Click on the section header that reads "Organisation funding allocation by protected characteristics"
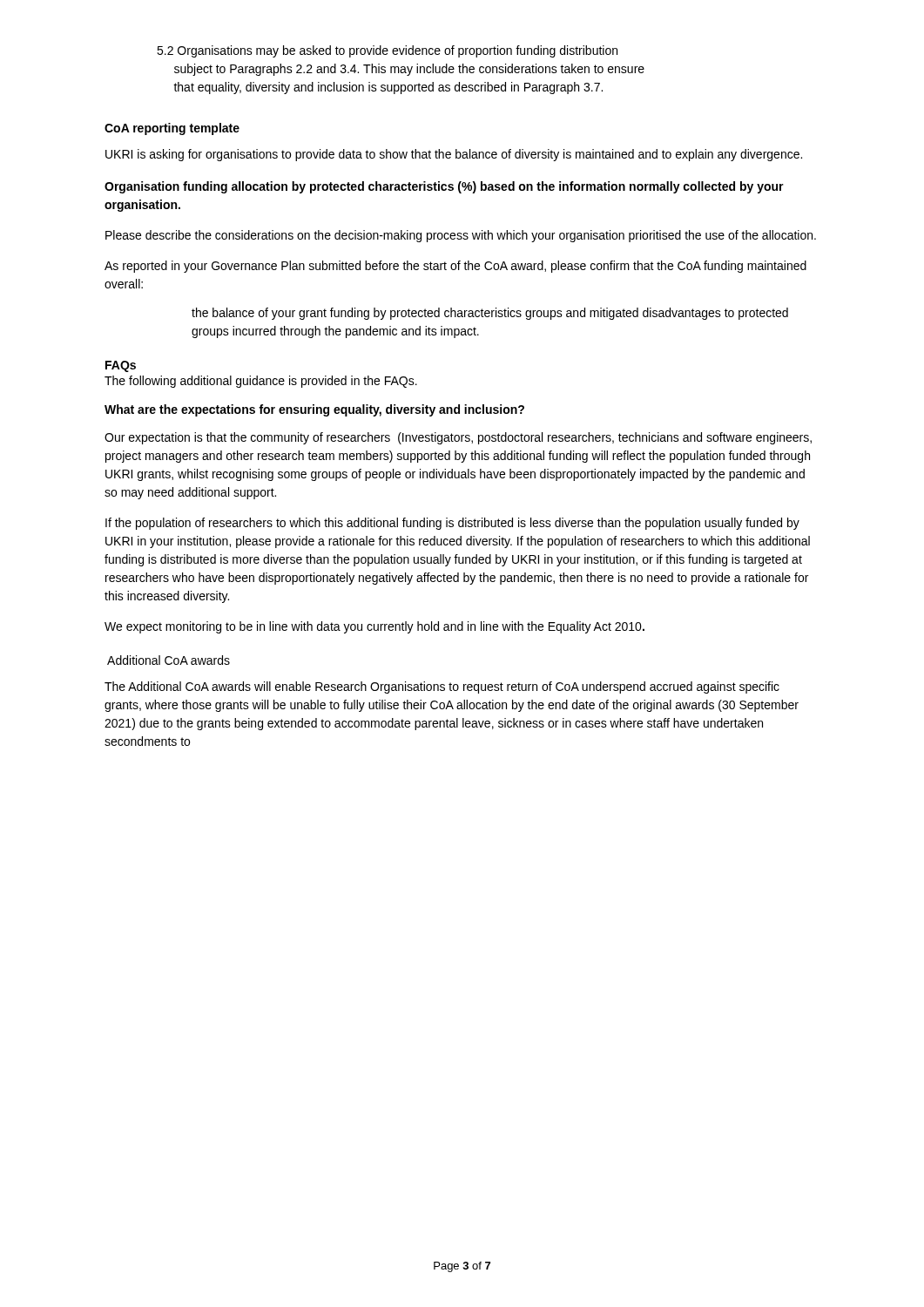This screenshot has height=1307, width=924. coord(444,196)
